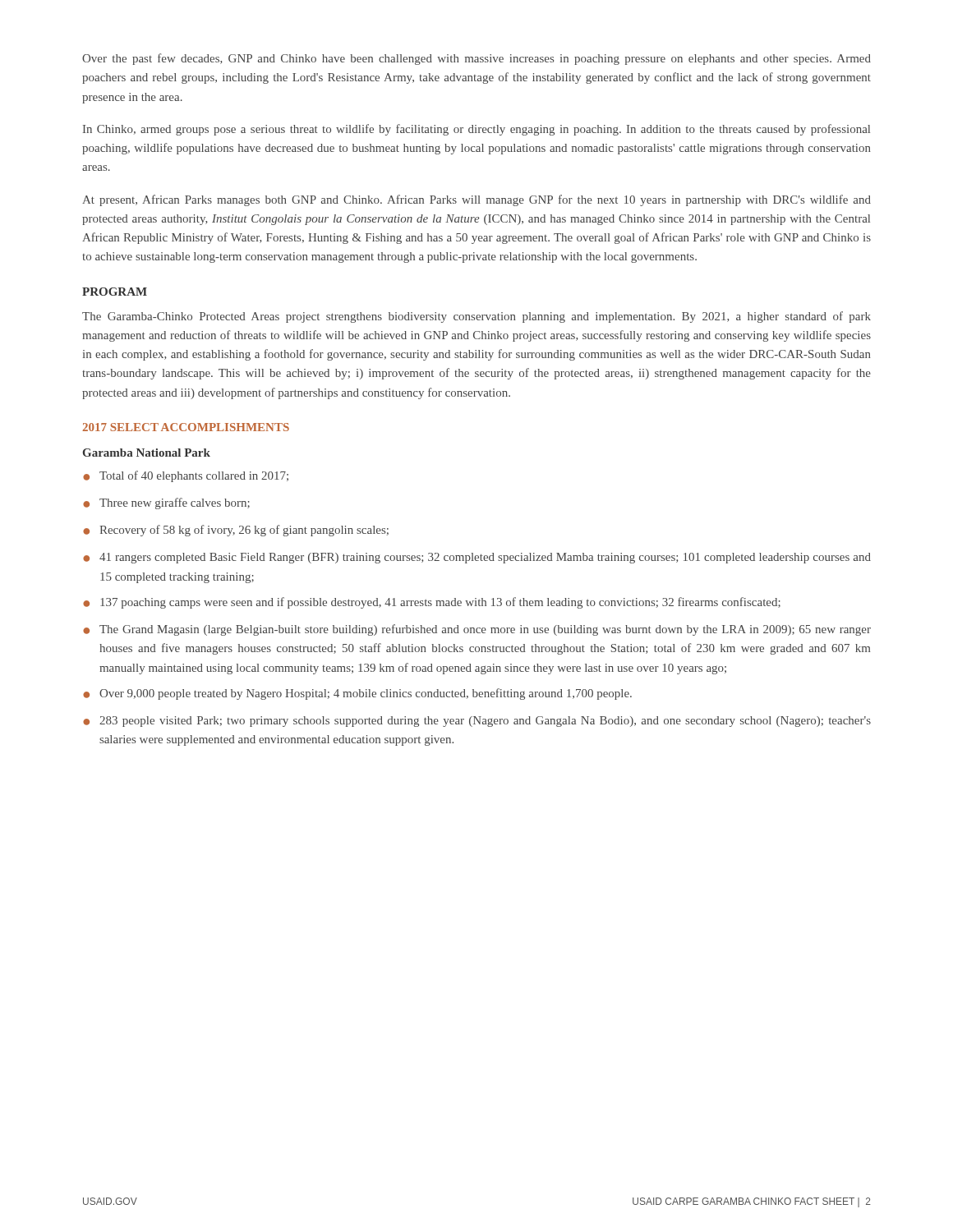This screenshot has width=953, height=1232.
Task: Navigate to the passage starting "2017 SELECT ACCOMPLISHMENTS"
Action: 186,427
